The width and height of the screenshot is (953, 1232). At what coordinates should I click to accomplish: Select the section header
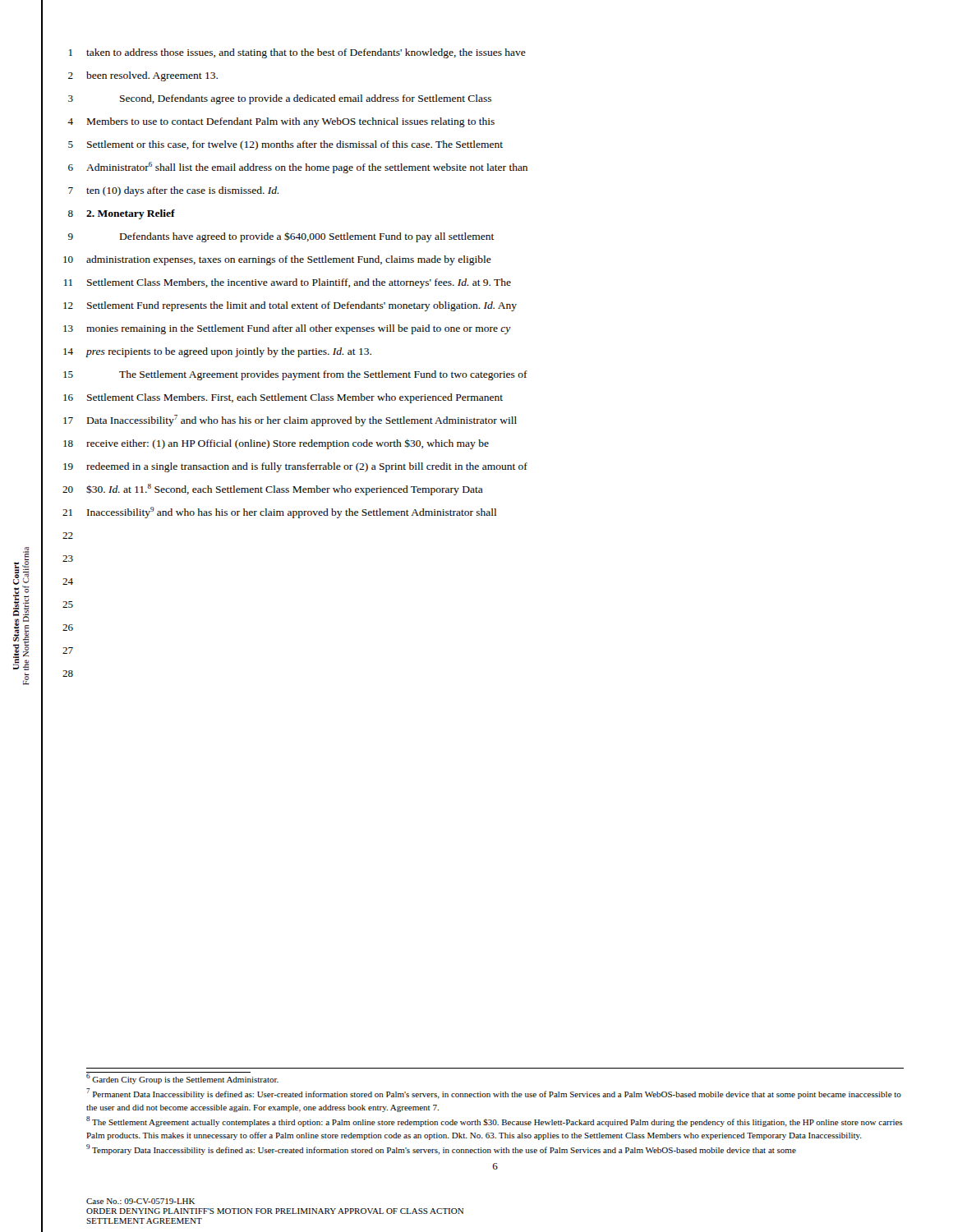click(x=495, y=214)
